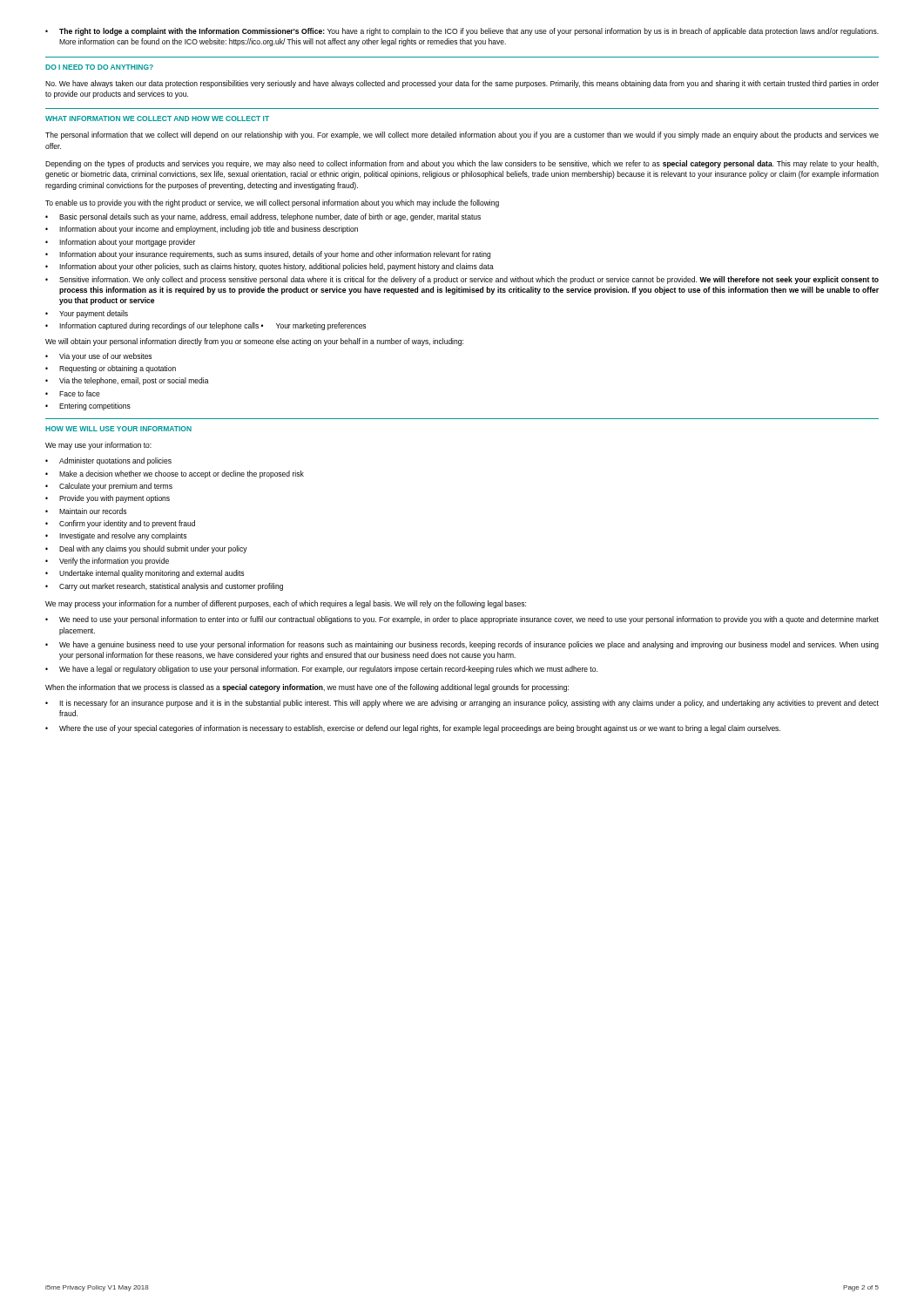Locate the text block starting "• Information about your insurance requirements, such as"

point(268,255)
